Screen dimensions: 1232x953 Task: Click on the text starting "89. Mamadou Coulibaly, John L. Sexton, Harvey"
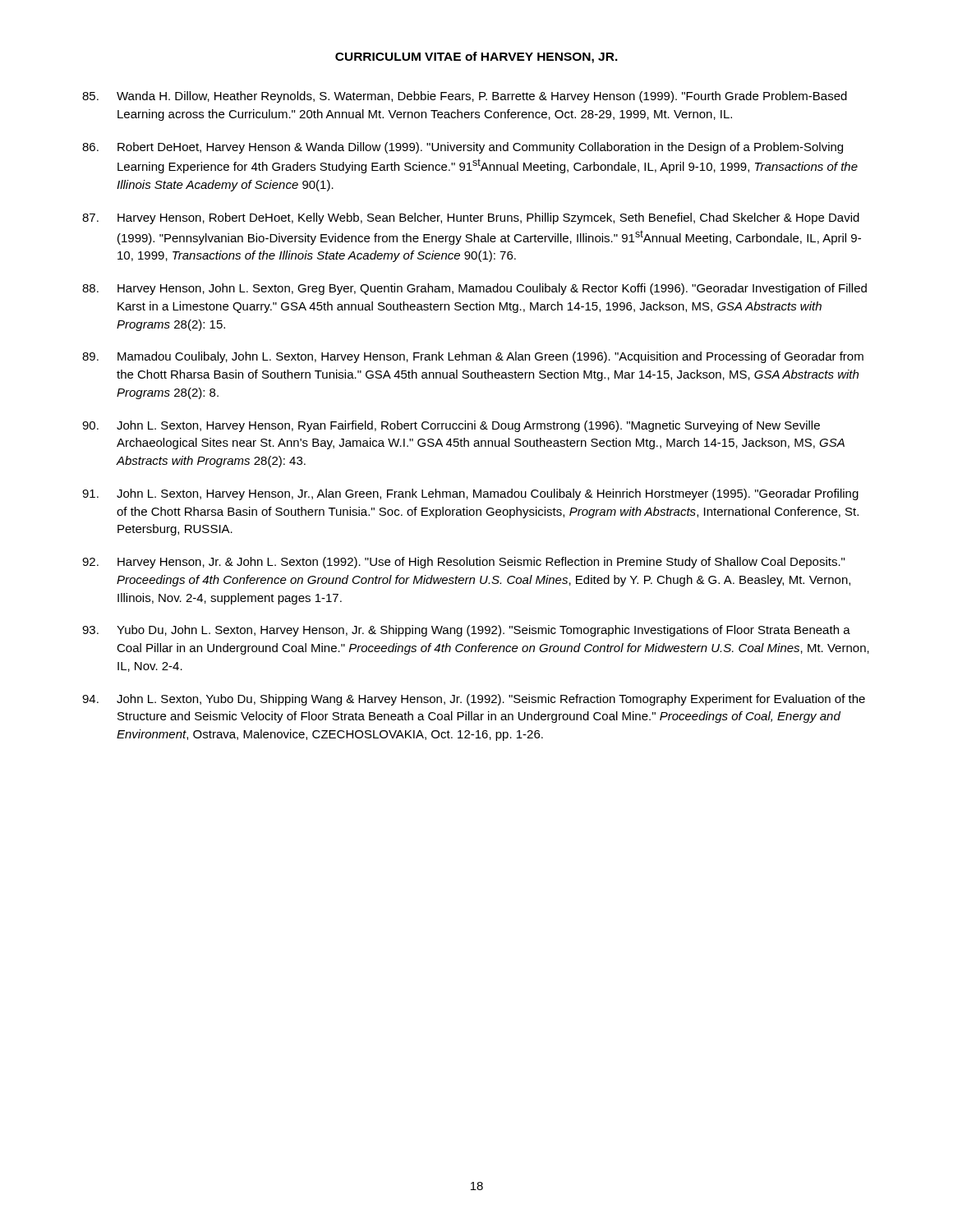click(476, 374)
